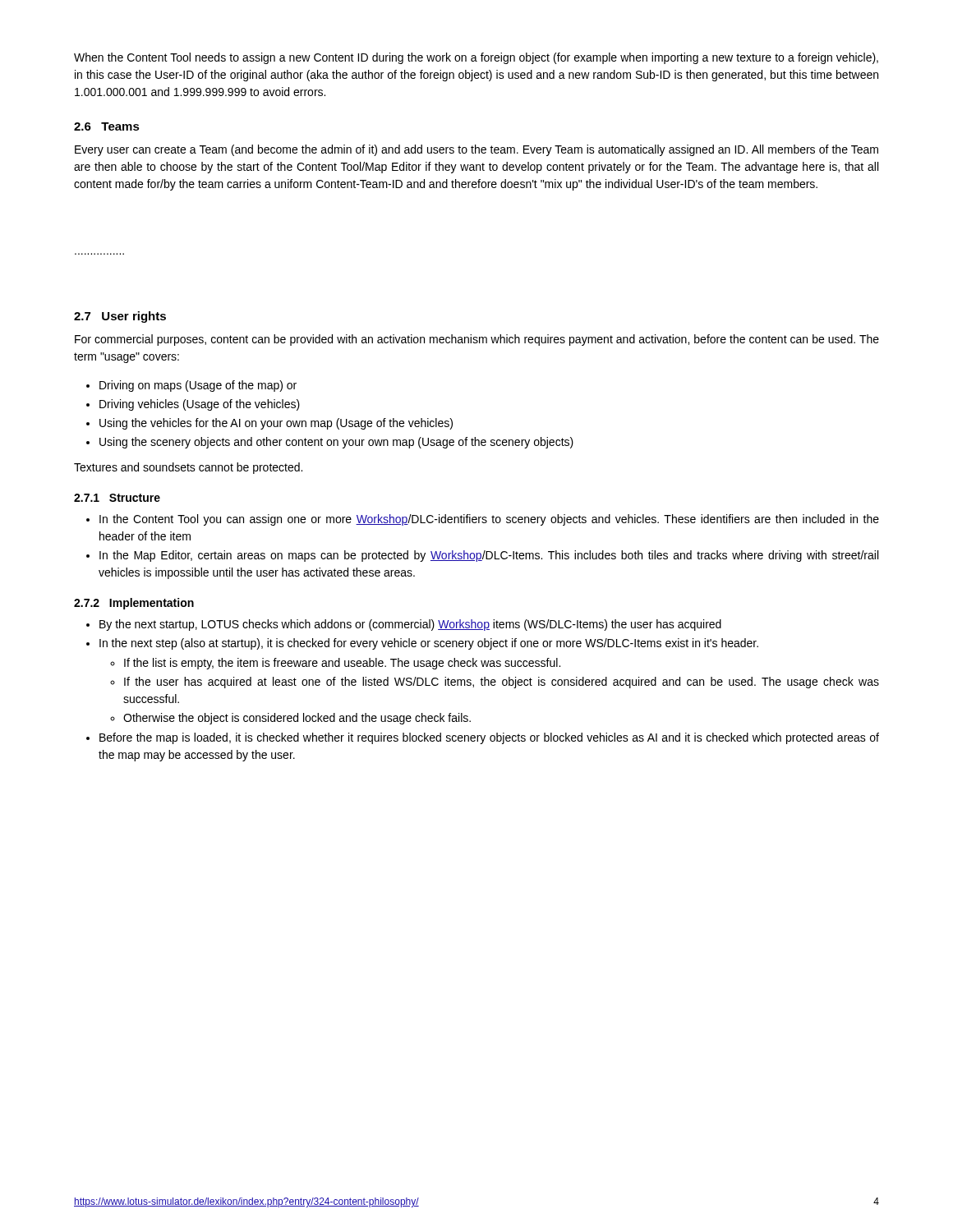Click on the list item containing "If the list is empty, the item is"

pos(501,663)
